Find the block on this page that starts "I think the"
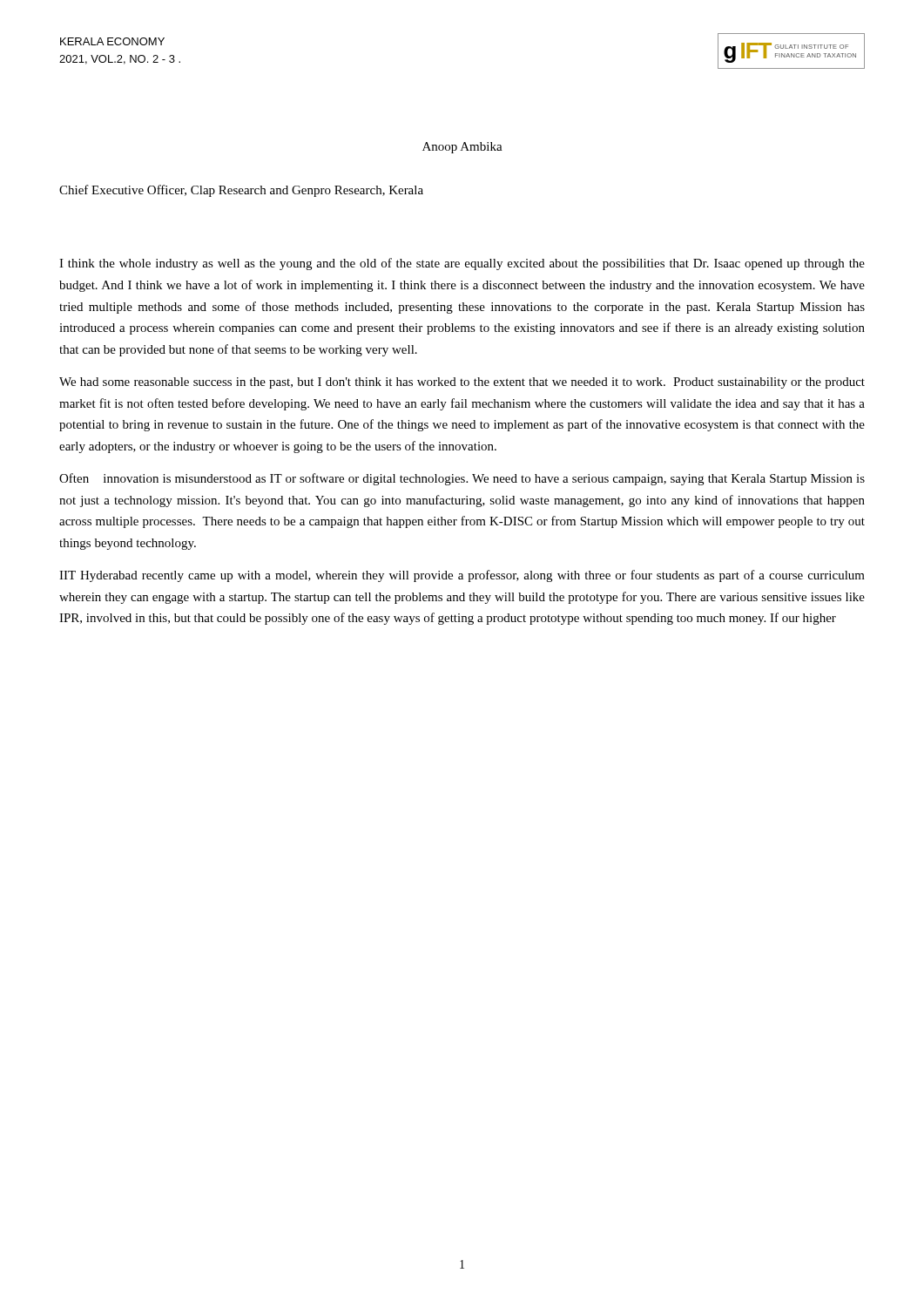Screen dimensions: 1307x924 tap(462, 441)
